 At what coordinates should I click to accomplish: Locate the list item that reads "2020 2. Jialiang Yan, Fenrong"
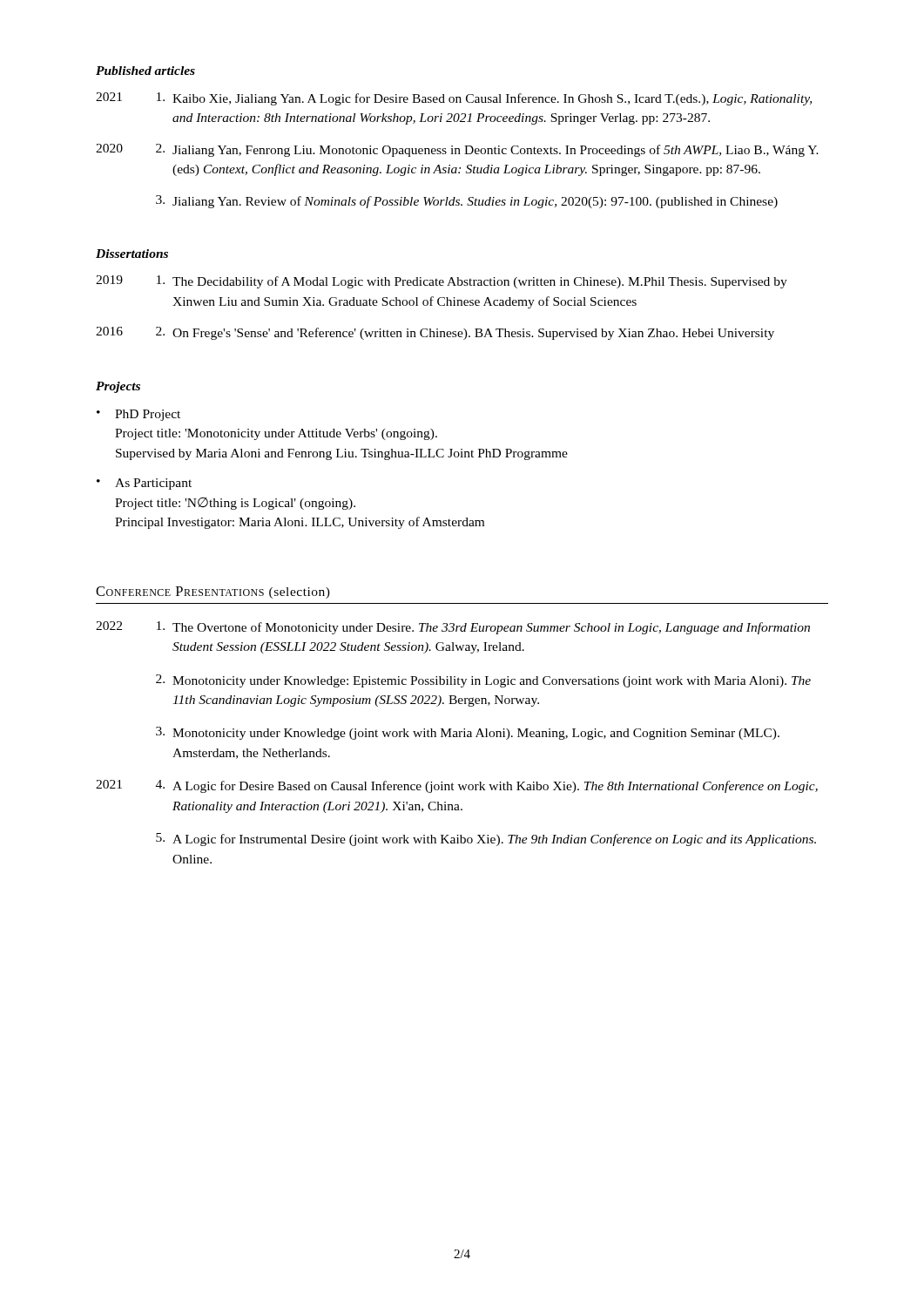(x=462, y=160)
